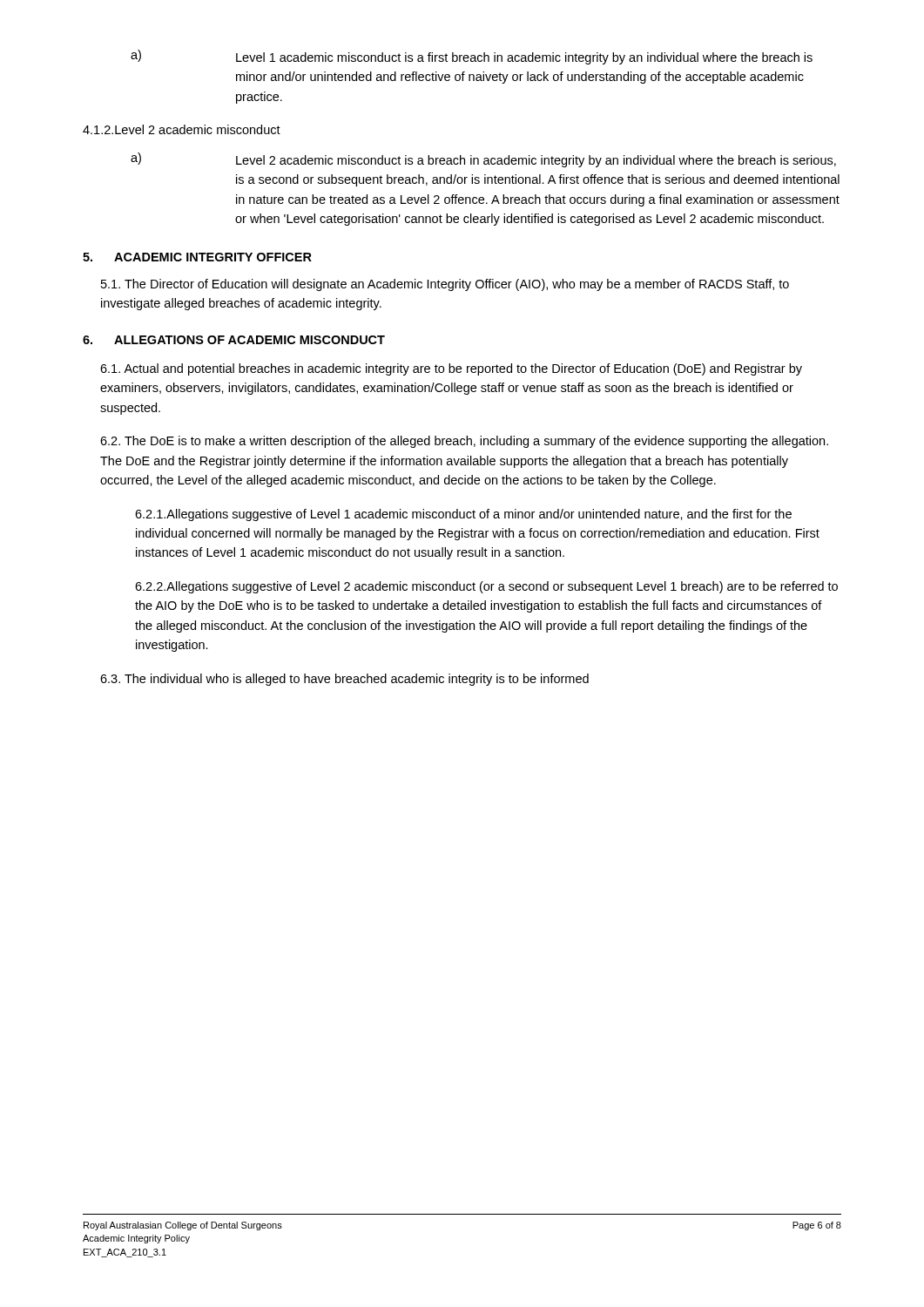The width and height of the screenshot is (924, 1307).
Task: Locate the text "1.2.Level 2 academic misconduct"
Action: coord(181,130)
